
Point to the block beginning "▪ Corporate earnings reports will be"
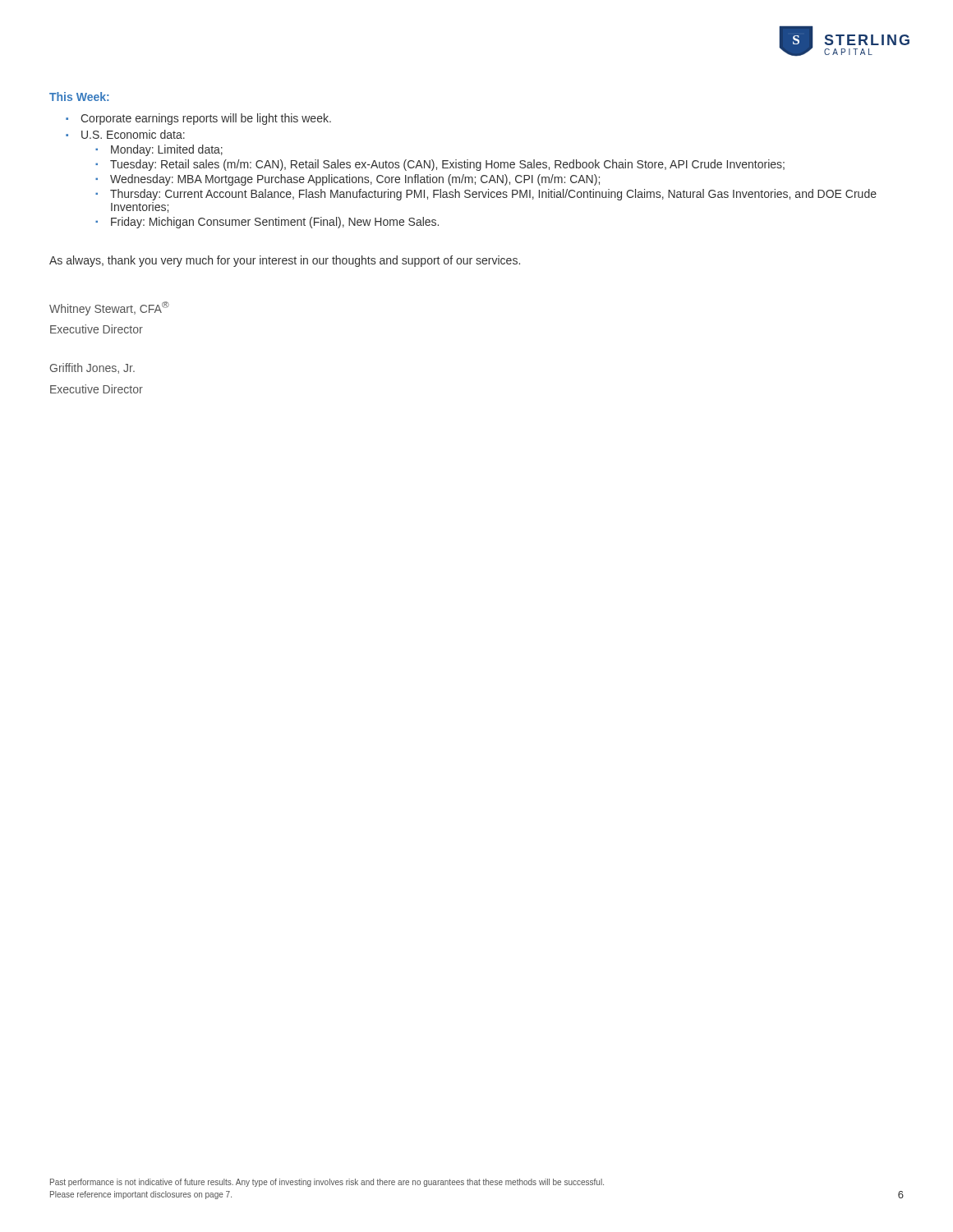[198, 119]
